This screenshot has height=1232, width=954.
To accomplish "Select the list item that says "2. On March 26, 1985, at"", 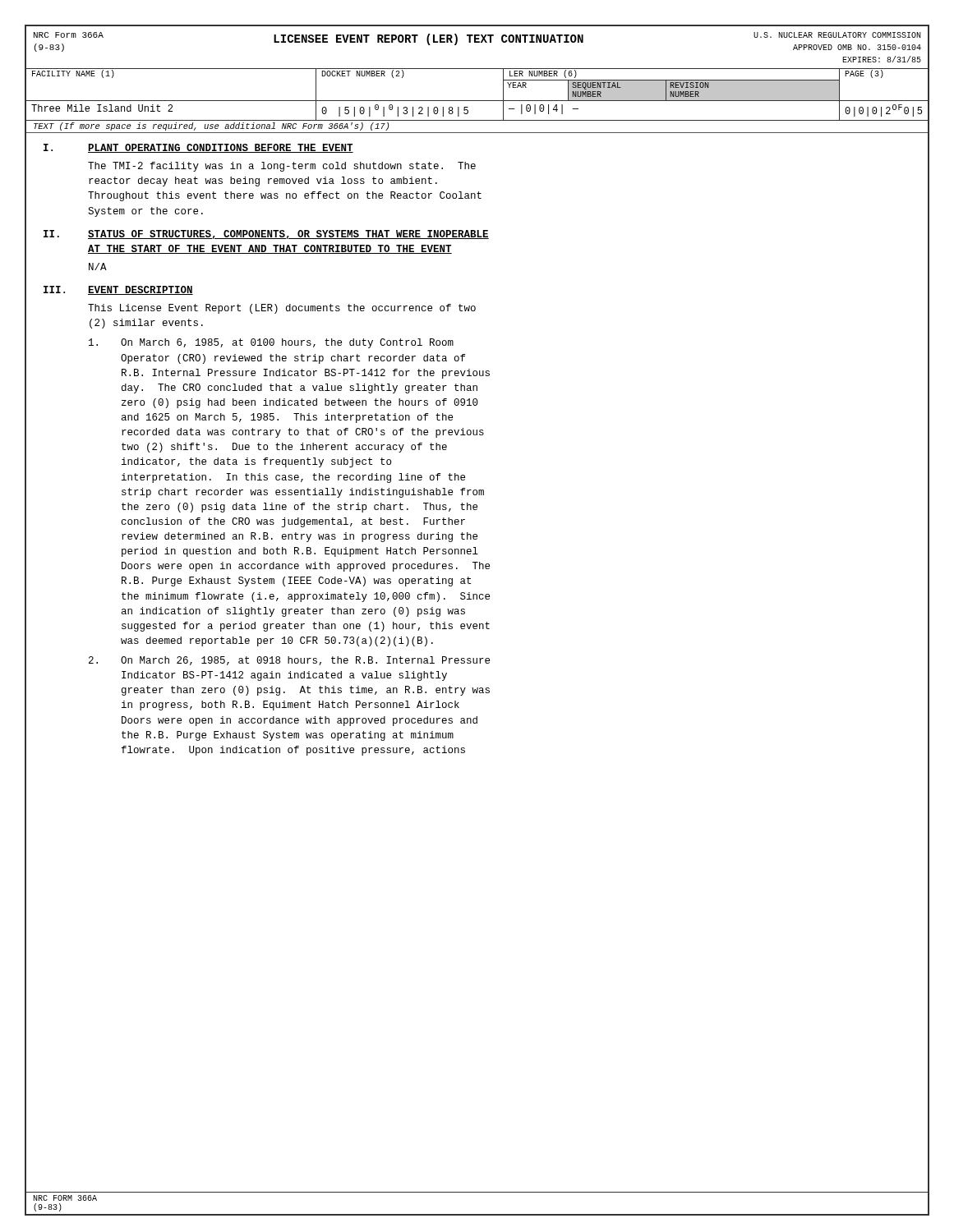I will (x=289, y=706).
